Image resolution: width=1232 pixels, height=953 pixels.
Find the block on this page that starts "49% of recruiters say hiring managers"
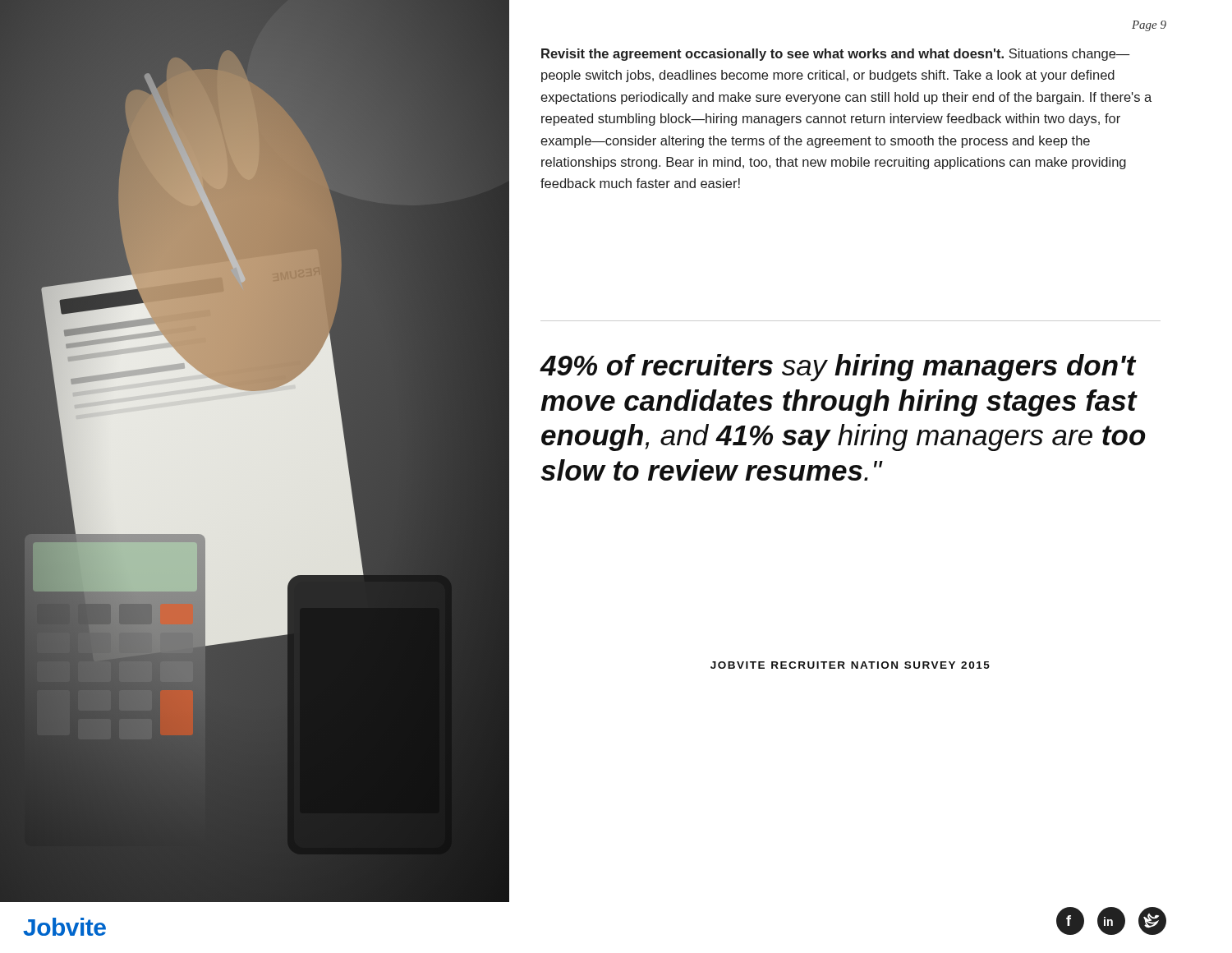(x=851, y=418)
